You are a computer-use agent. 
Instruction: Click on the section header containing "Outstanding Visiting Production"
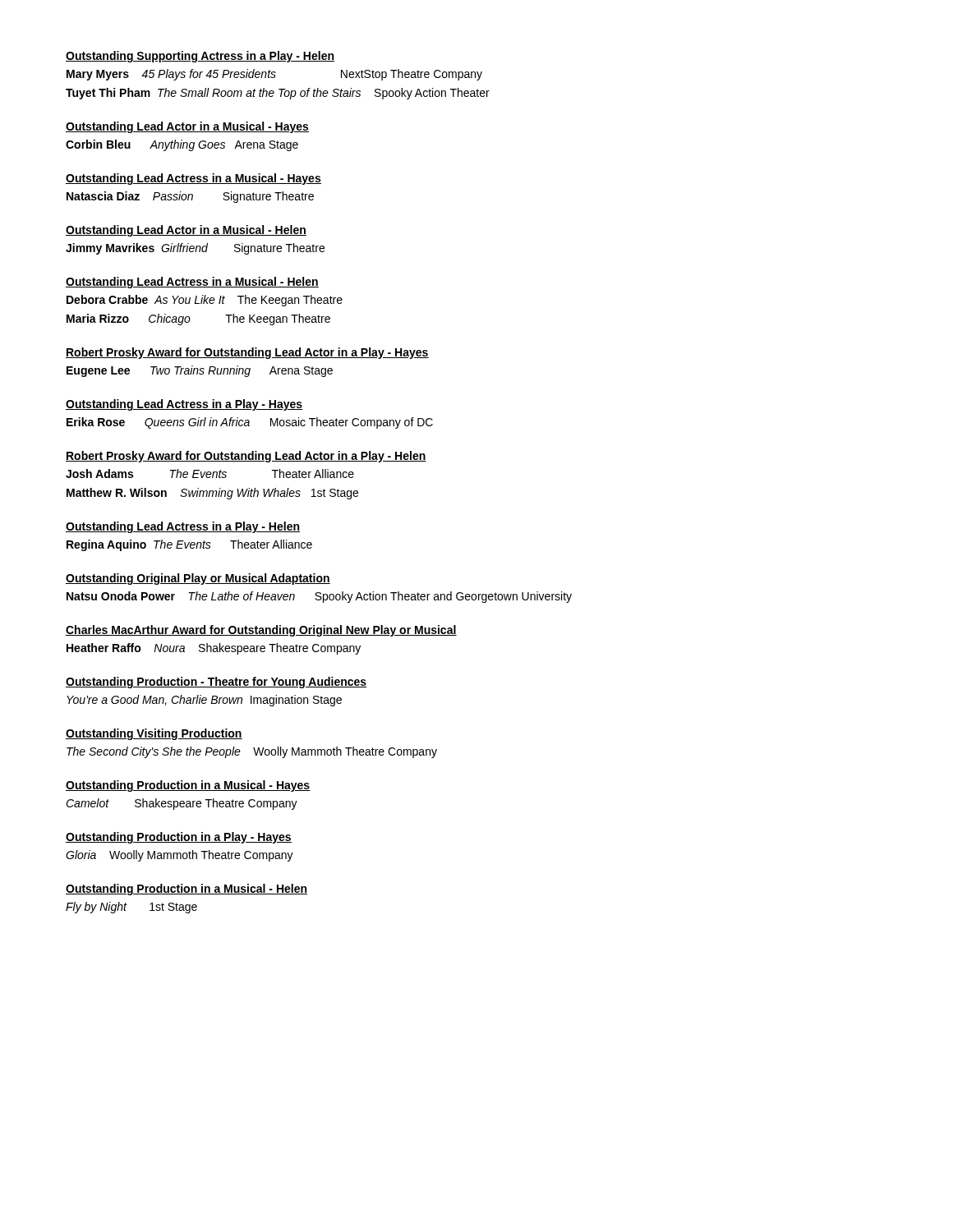[154, 733]
